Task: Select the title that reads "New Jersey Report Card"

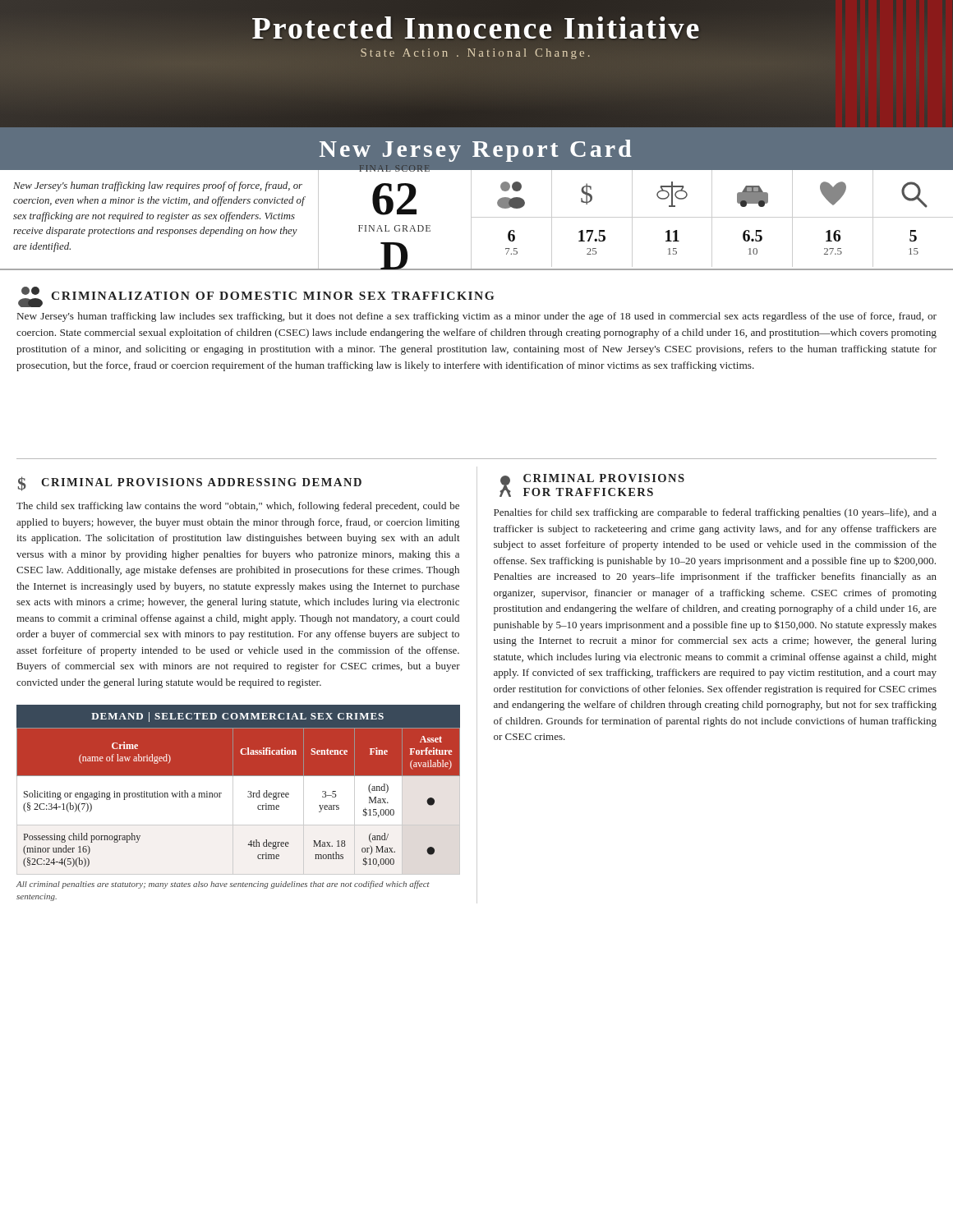Action: point(476,149)
